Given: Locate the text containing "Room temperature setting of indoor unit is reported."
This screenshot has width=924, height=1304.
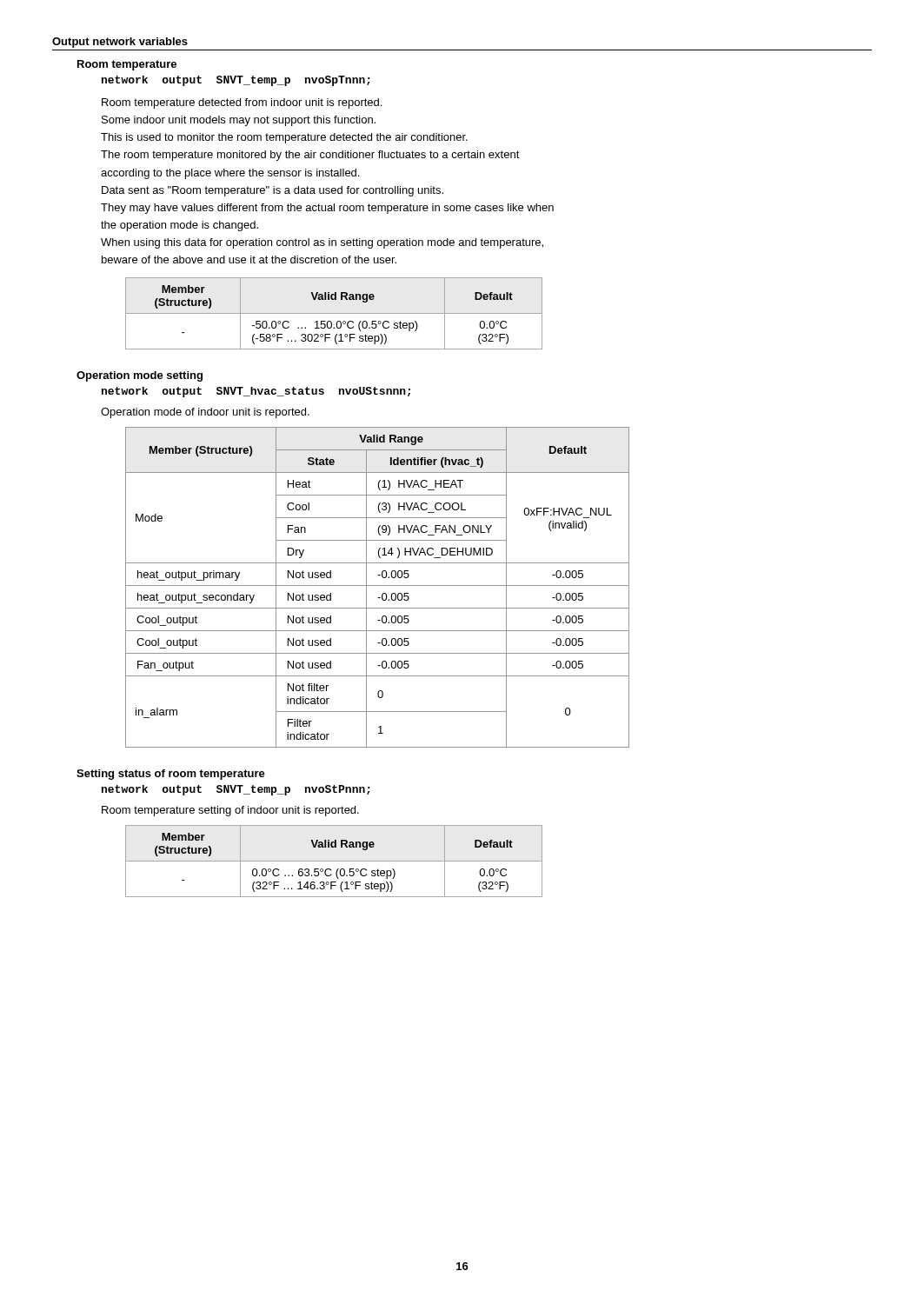Looking at the screenshot, I should pyautogui.click(x=230, y=810).
